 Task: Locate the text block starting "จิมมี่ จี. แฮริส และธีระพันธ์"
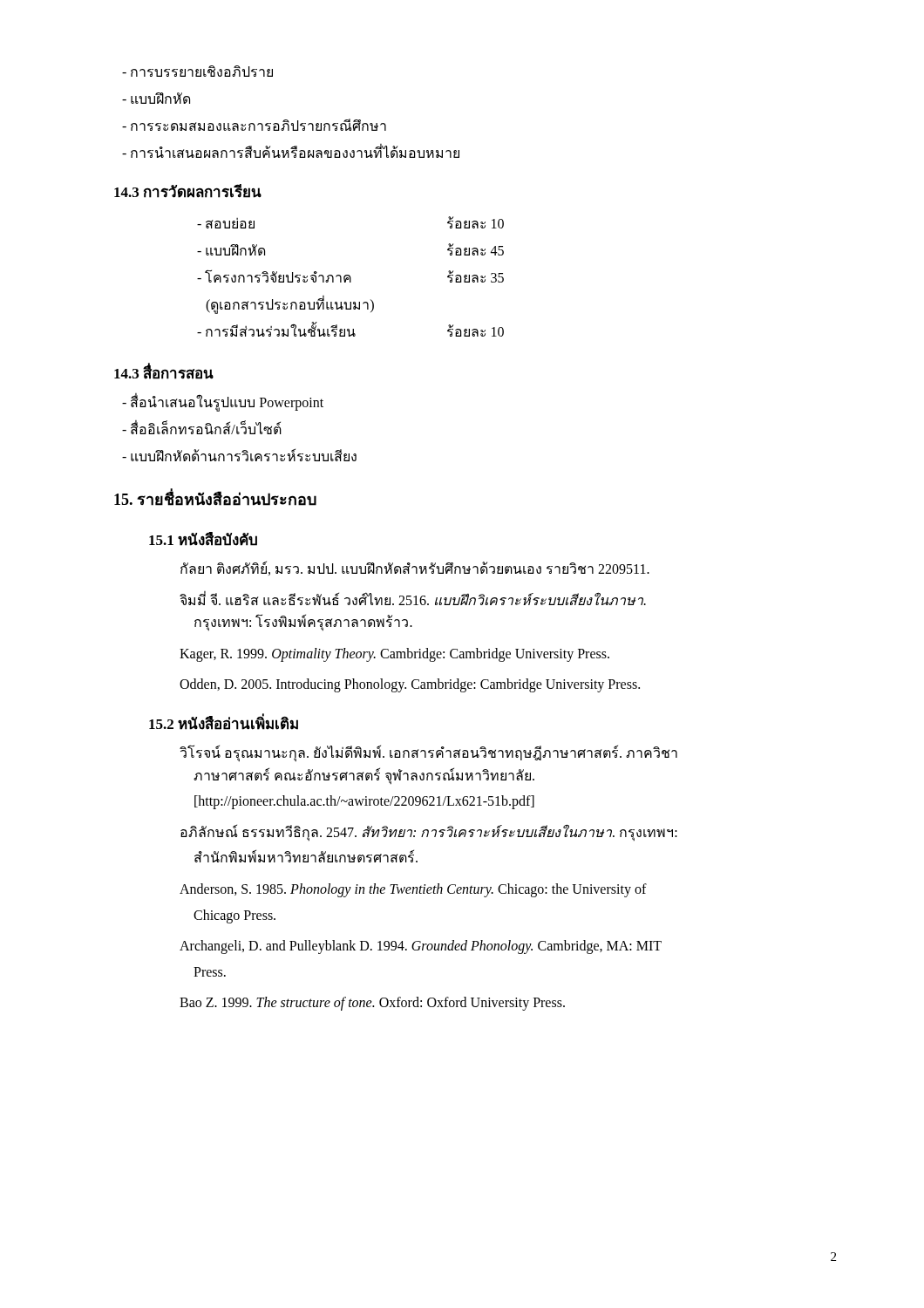[413, 611]
